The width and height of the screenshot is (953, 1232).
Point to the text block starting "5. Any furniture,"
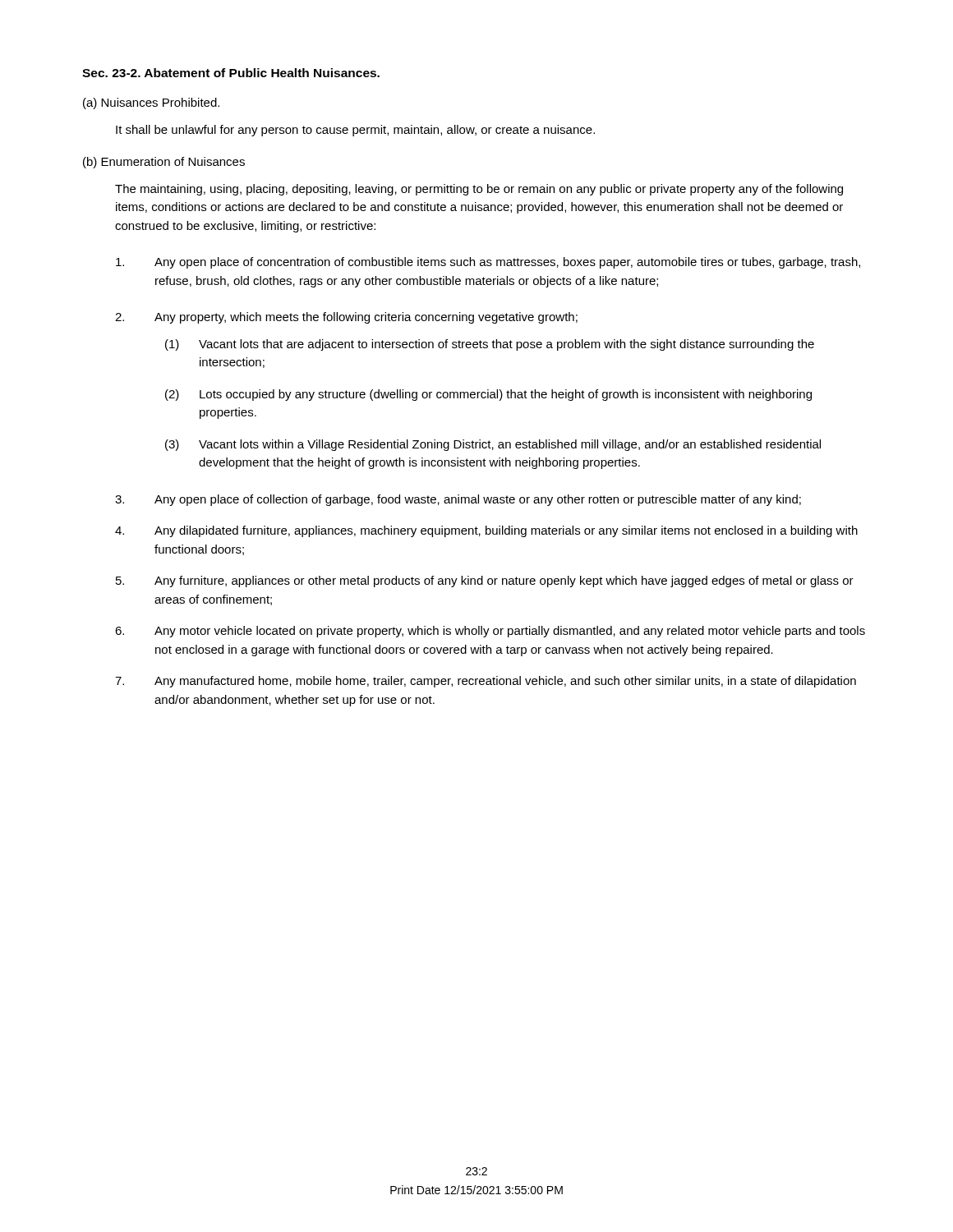(x=493, y=590)
